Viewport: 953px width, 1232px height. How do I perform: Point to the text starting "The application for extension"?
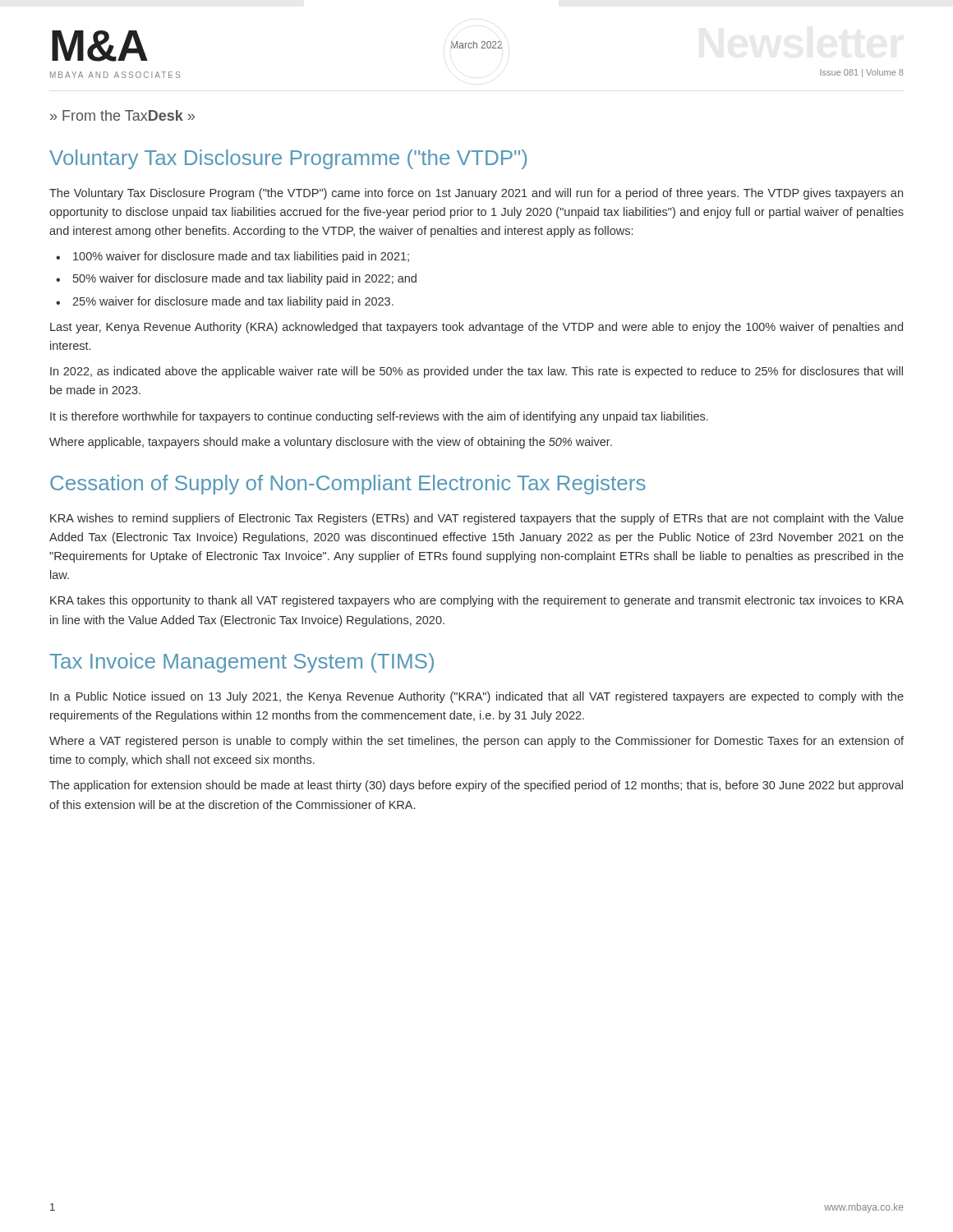(x=476, y=795)
